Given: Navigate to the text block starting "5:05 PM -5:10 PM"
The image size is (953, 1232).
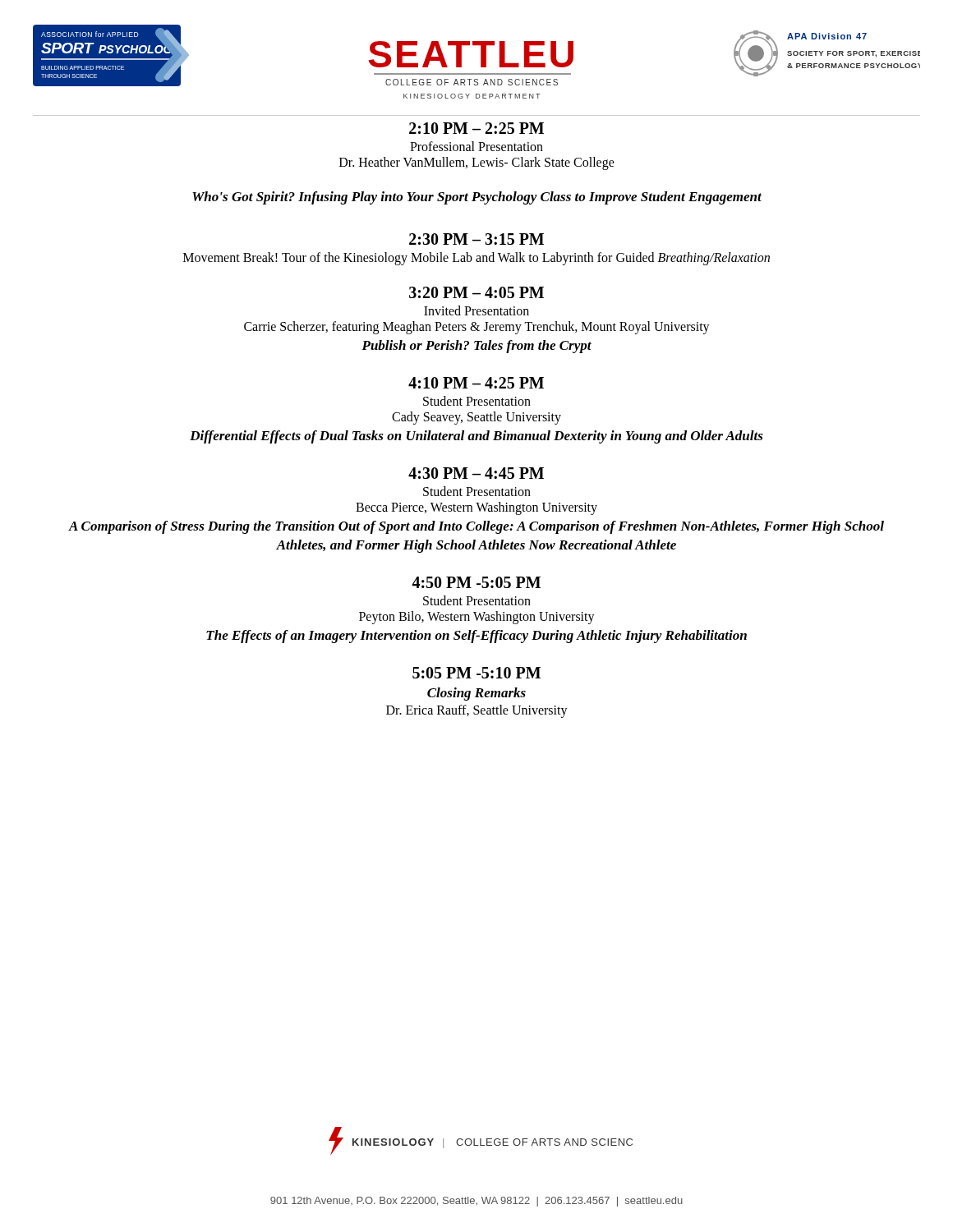Looking at the screenshot, I should point(476,672).
